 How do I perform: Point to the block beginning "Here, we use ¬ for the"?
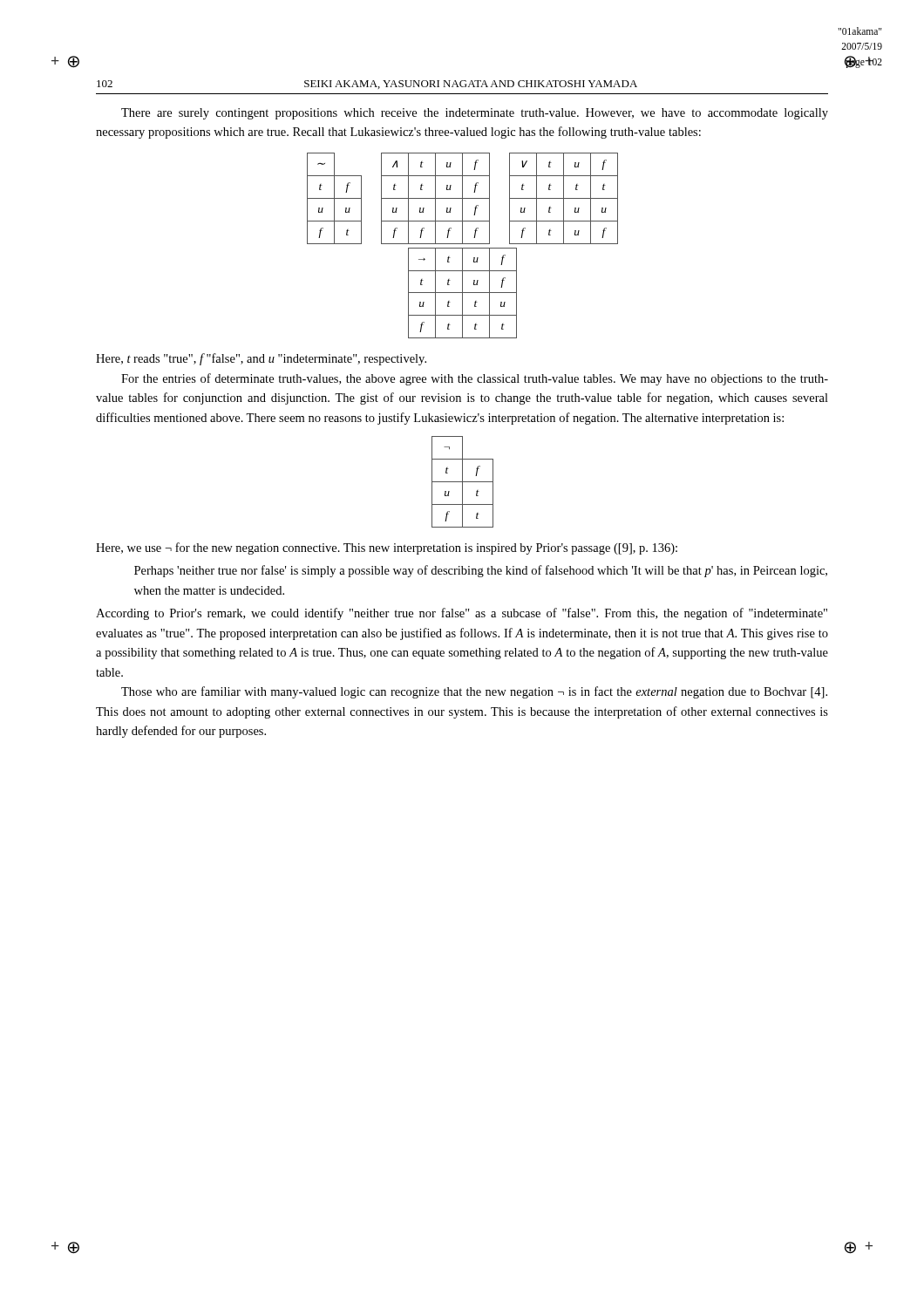coord(387,547)
